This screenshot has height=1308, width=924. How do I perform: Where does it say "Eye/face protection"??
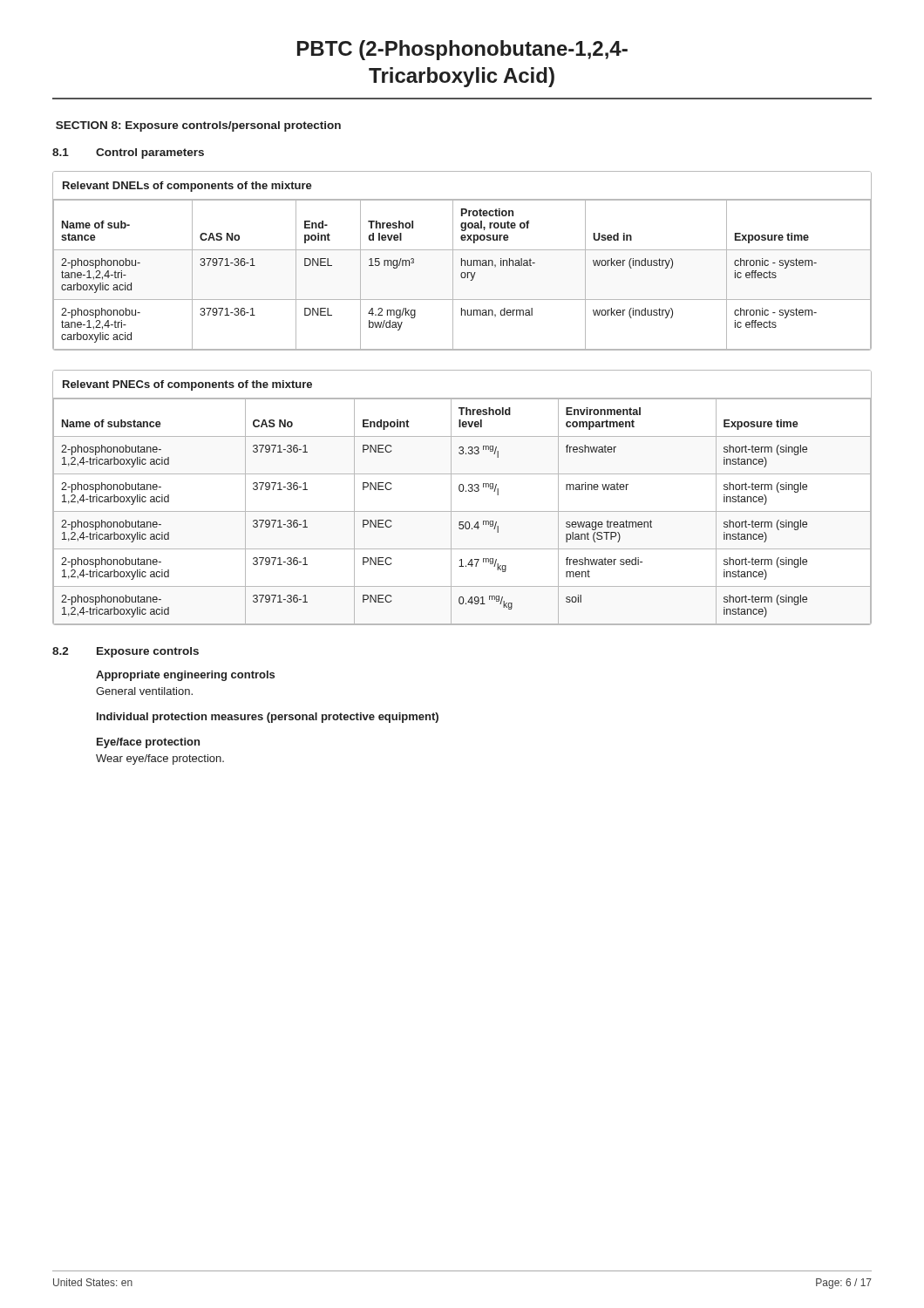coord(148,742)
